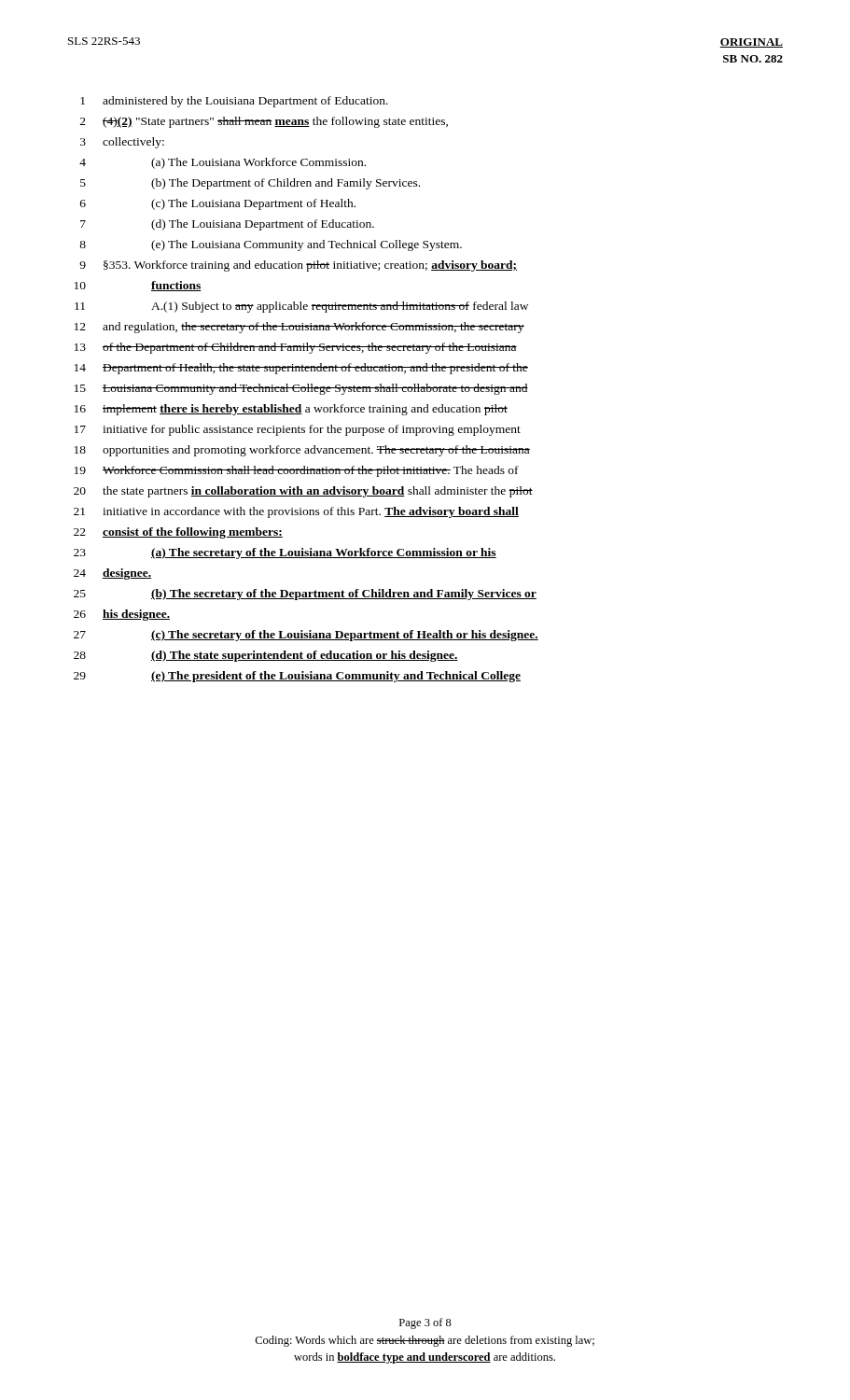Where is the passage that starts "16 implement there is hereby established a"?

[x=425, y=409]
